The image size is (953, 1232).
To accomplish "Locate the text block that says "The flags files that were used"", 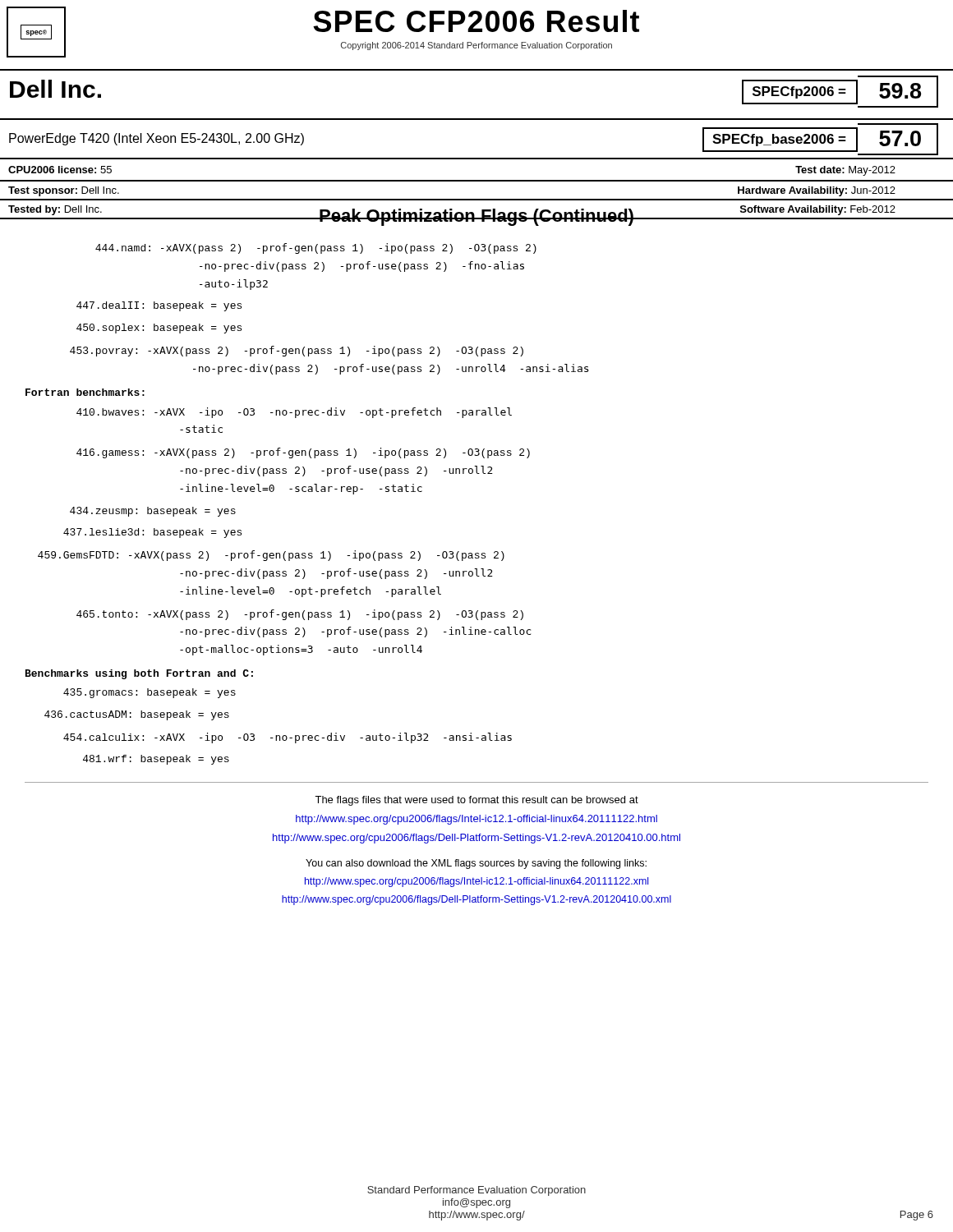I will coord(476,818).
